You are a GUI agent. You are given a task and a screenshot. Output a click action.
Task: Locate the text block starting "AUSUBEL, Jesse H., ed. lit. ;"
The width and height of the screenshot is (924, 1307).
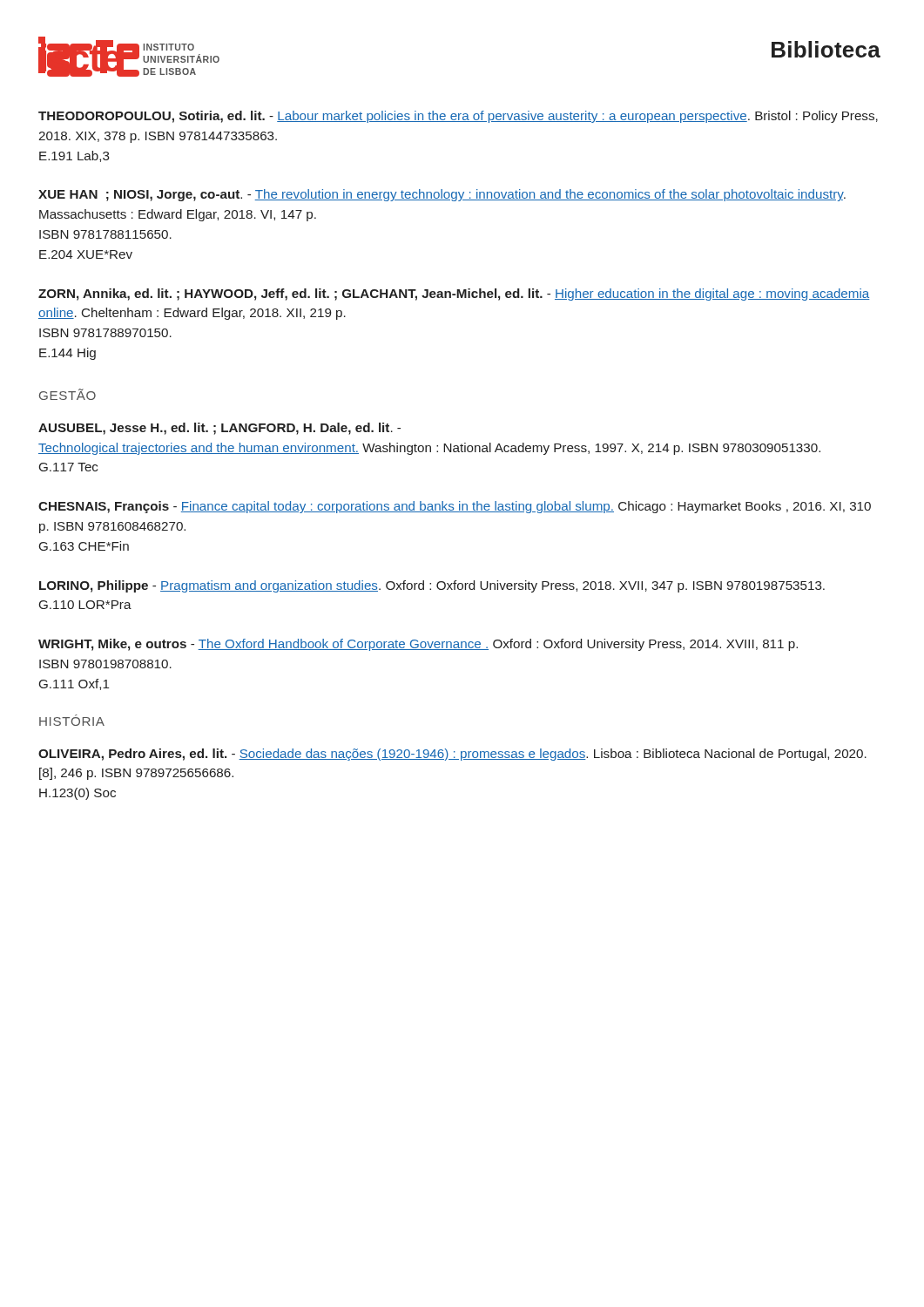pos(430,447)
